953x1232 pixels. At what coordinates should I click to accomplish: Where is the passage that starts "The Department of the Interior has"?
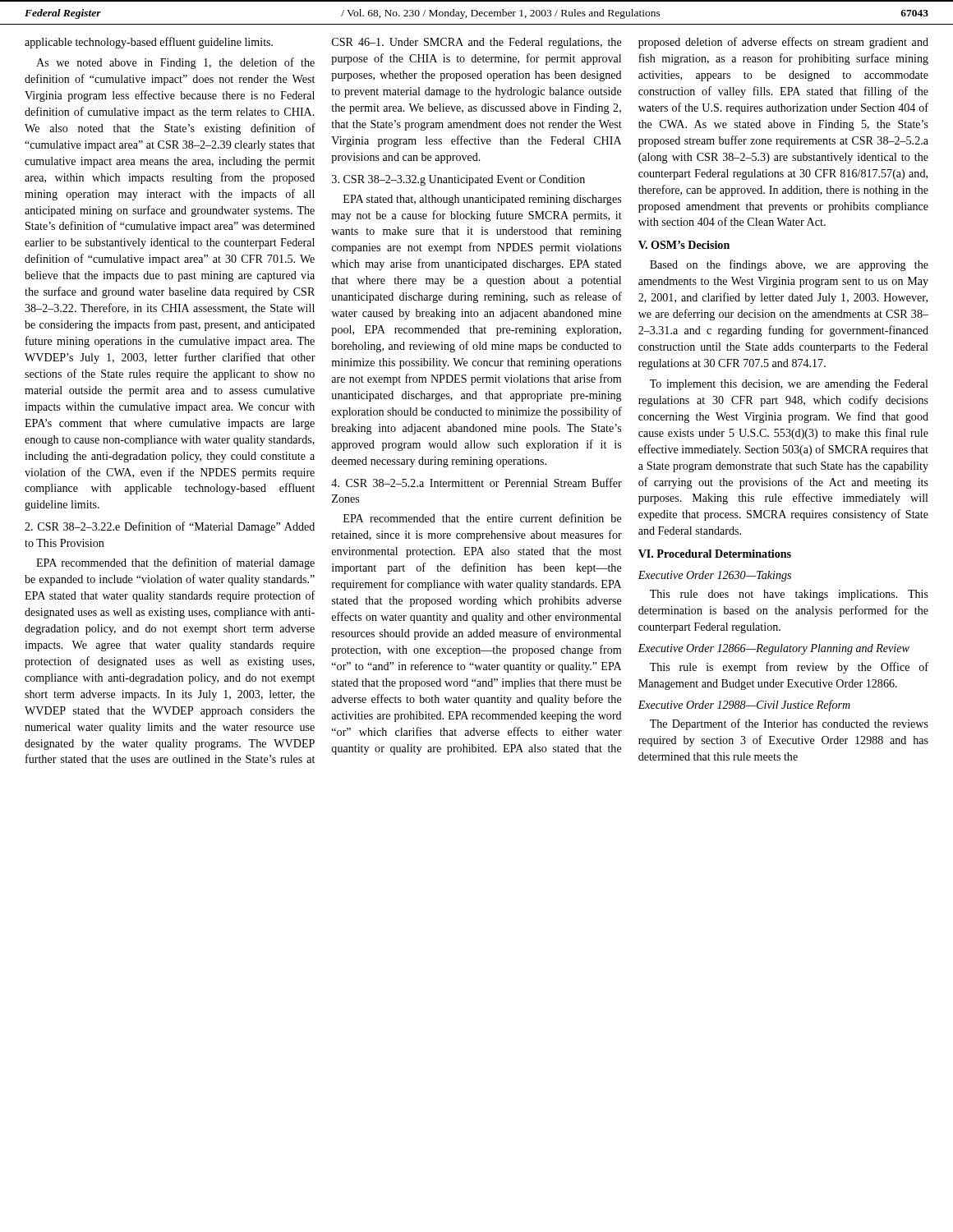783,740
